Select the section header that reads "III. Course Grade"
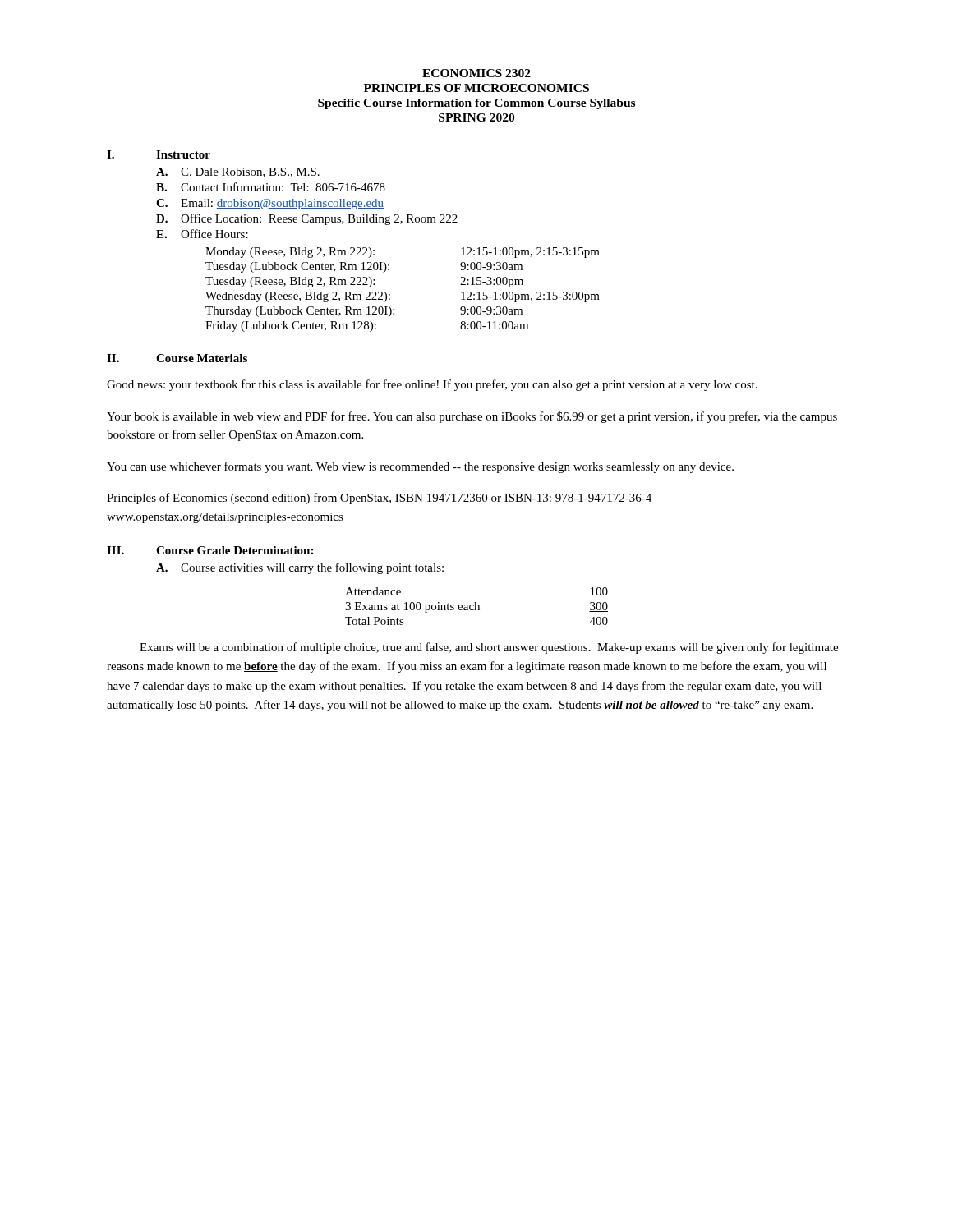The image size is (953, 1232). coord(211,551)
